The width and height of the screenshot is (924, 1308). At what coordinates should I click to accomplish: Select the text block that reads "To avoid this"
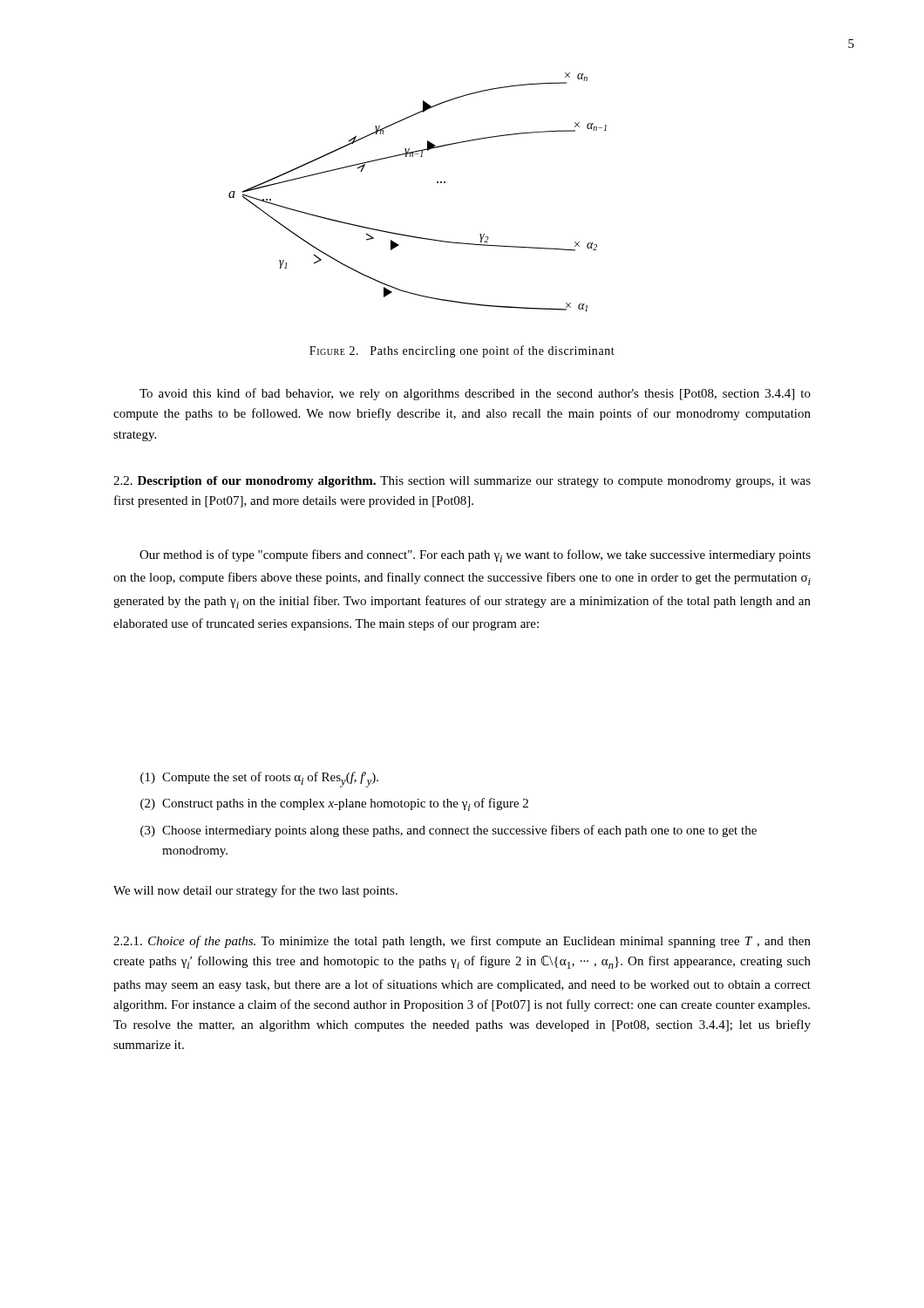462,414
